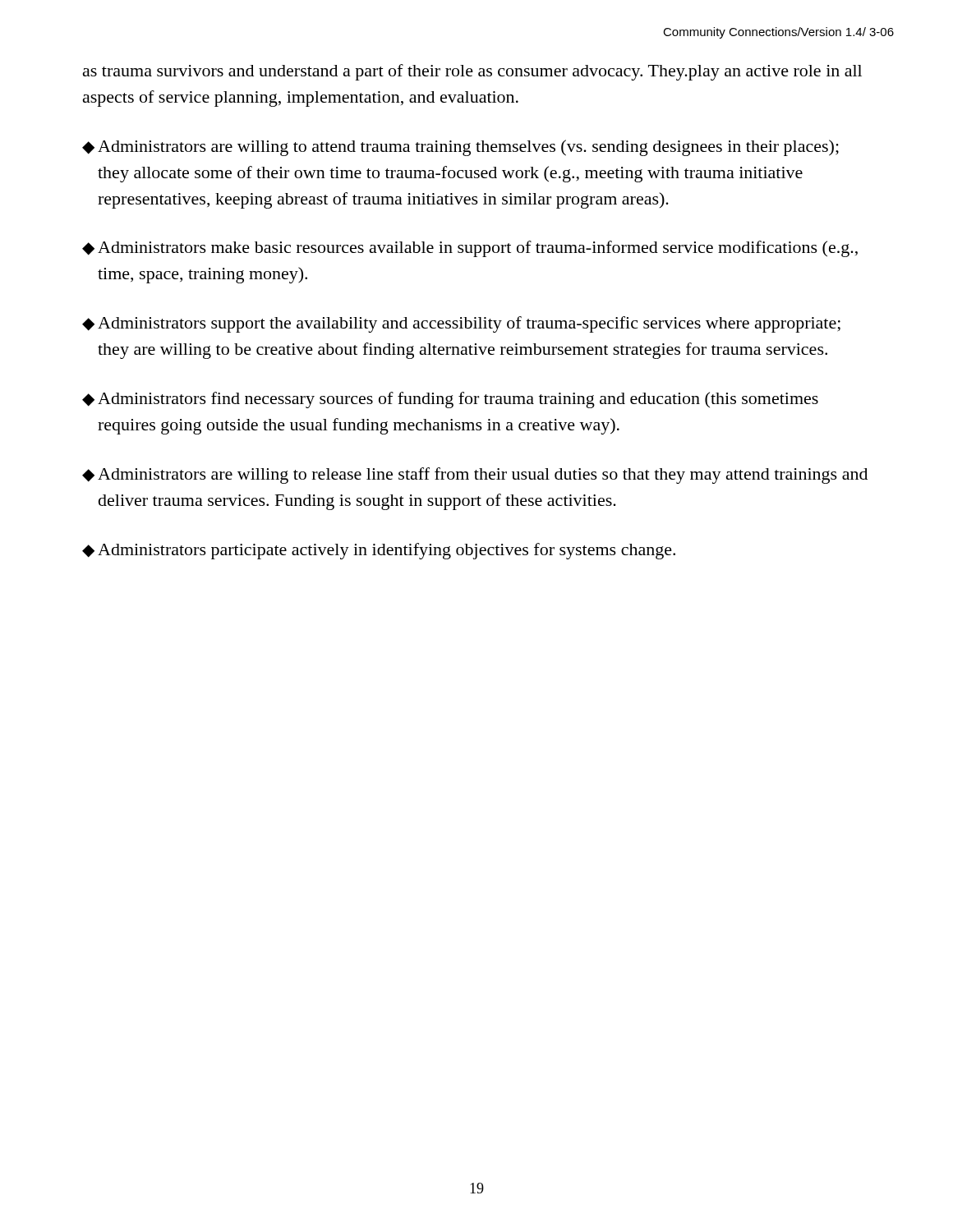
Task: Find the list item containing "◆ Administrators make basic resources available in"
Action: tap(476, 261)
